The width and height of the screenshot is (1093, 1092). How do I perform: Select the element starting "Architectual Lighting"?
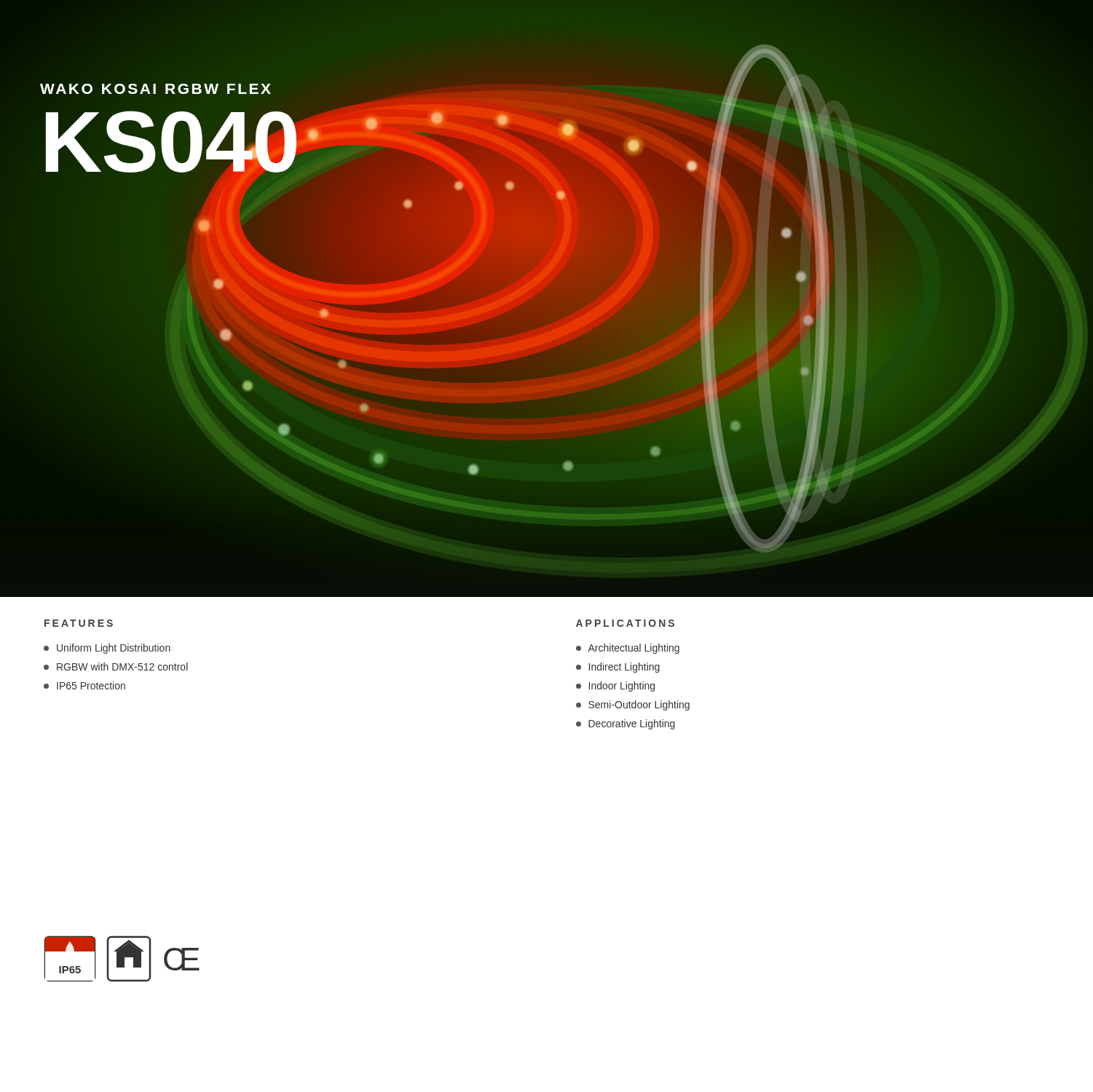click(x=628, y=648)
